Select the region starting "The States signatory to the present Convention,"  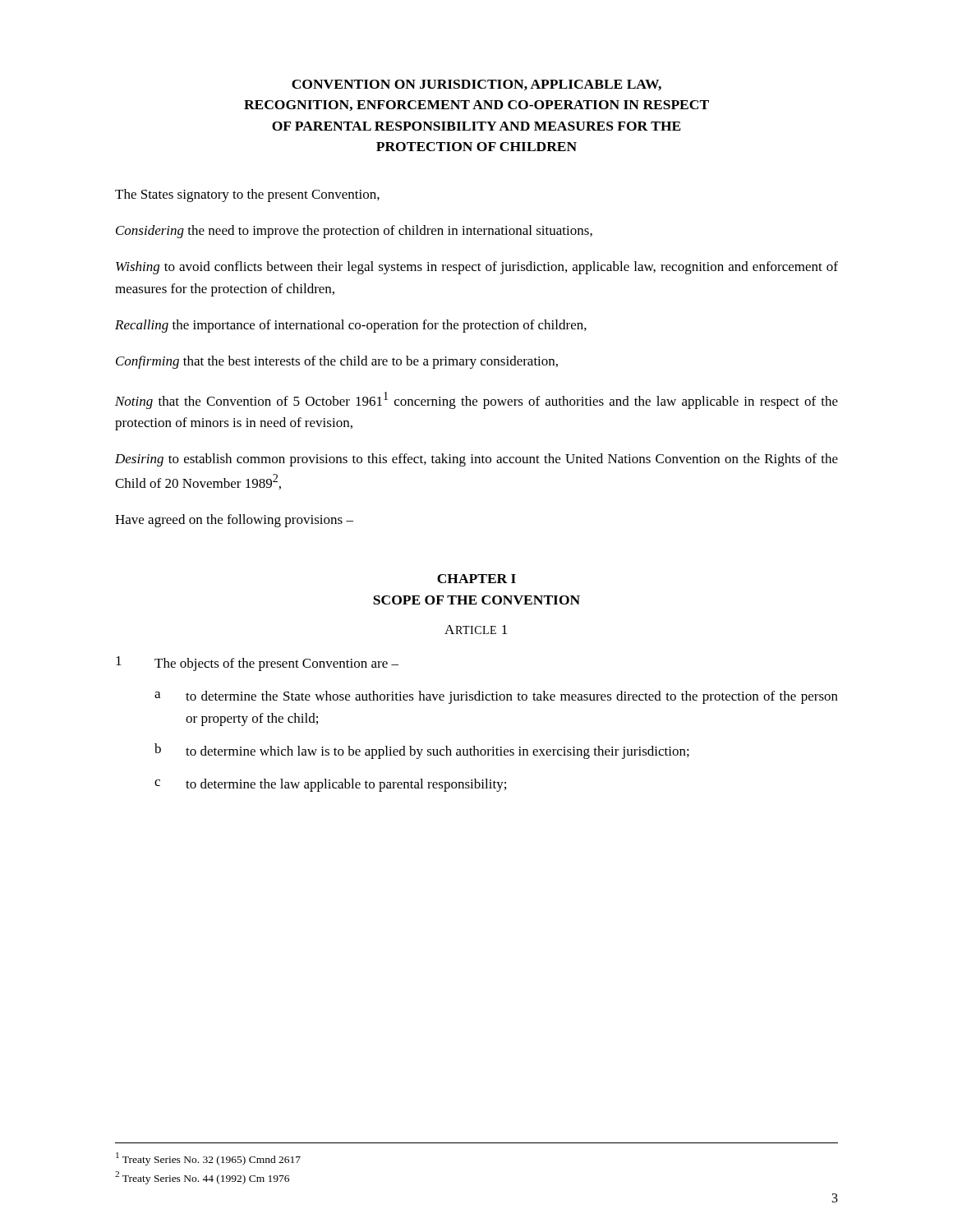(247, 194)
